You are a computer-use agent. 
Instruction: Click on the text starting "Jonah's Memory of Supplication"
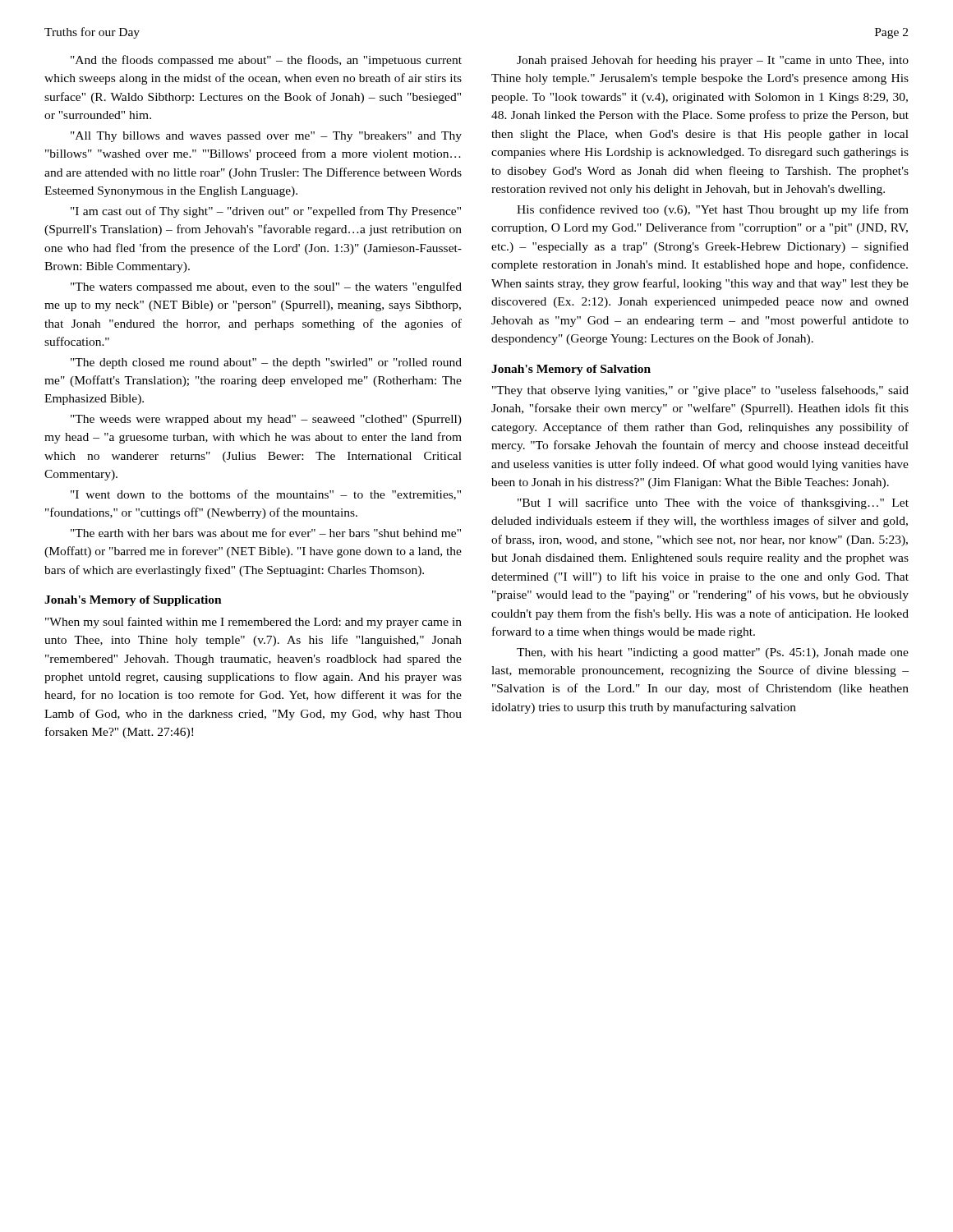point(133,599)
